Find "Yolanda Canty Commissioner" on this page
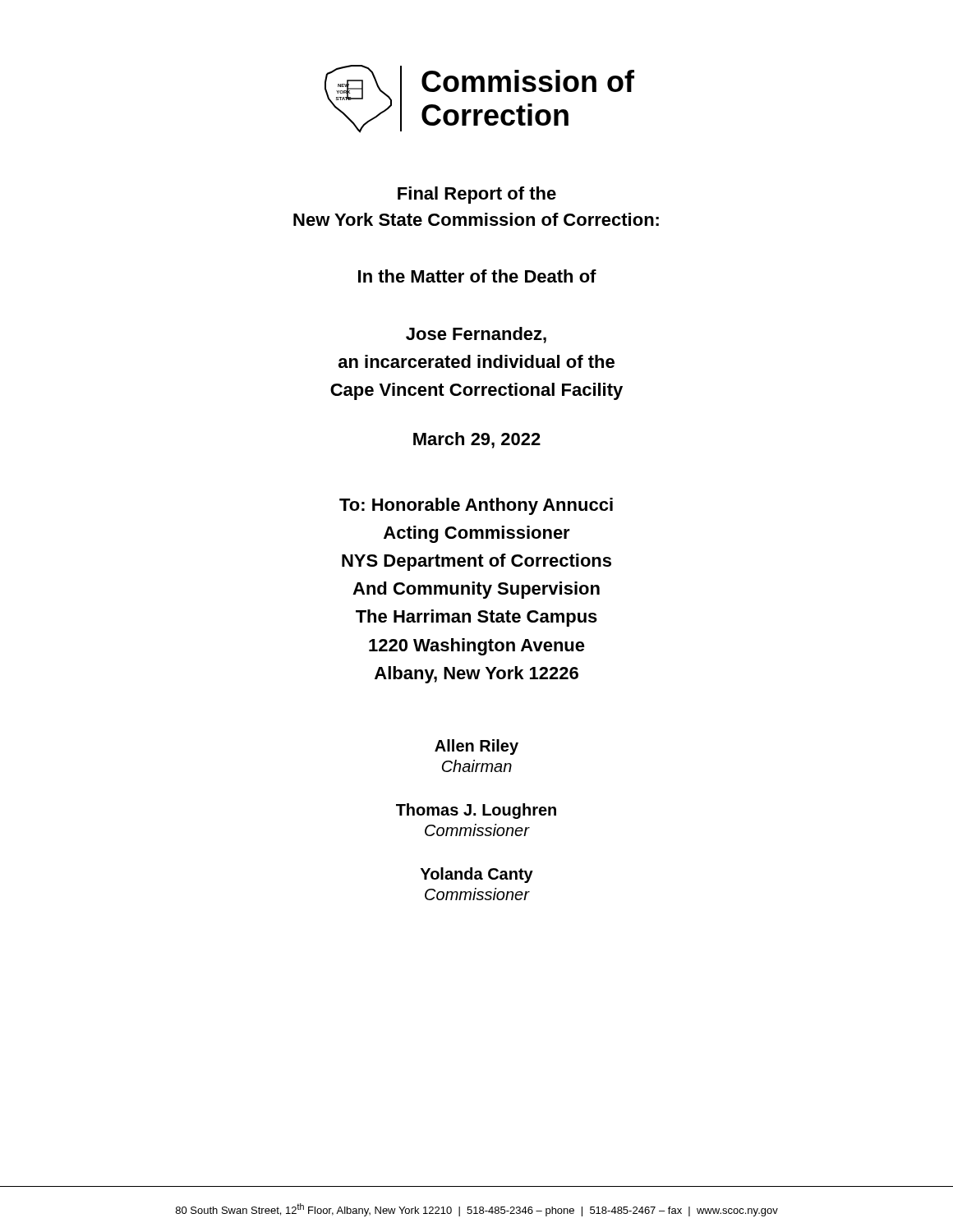953x1232 pixels. click(476, 884)
